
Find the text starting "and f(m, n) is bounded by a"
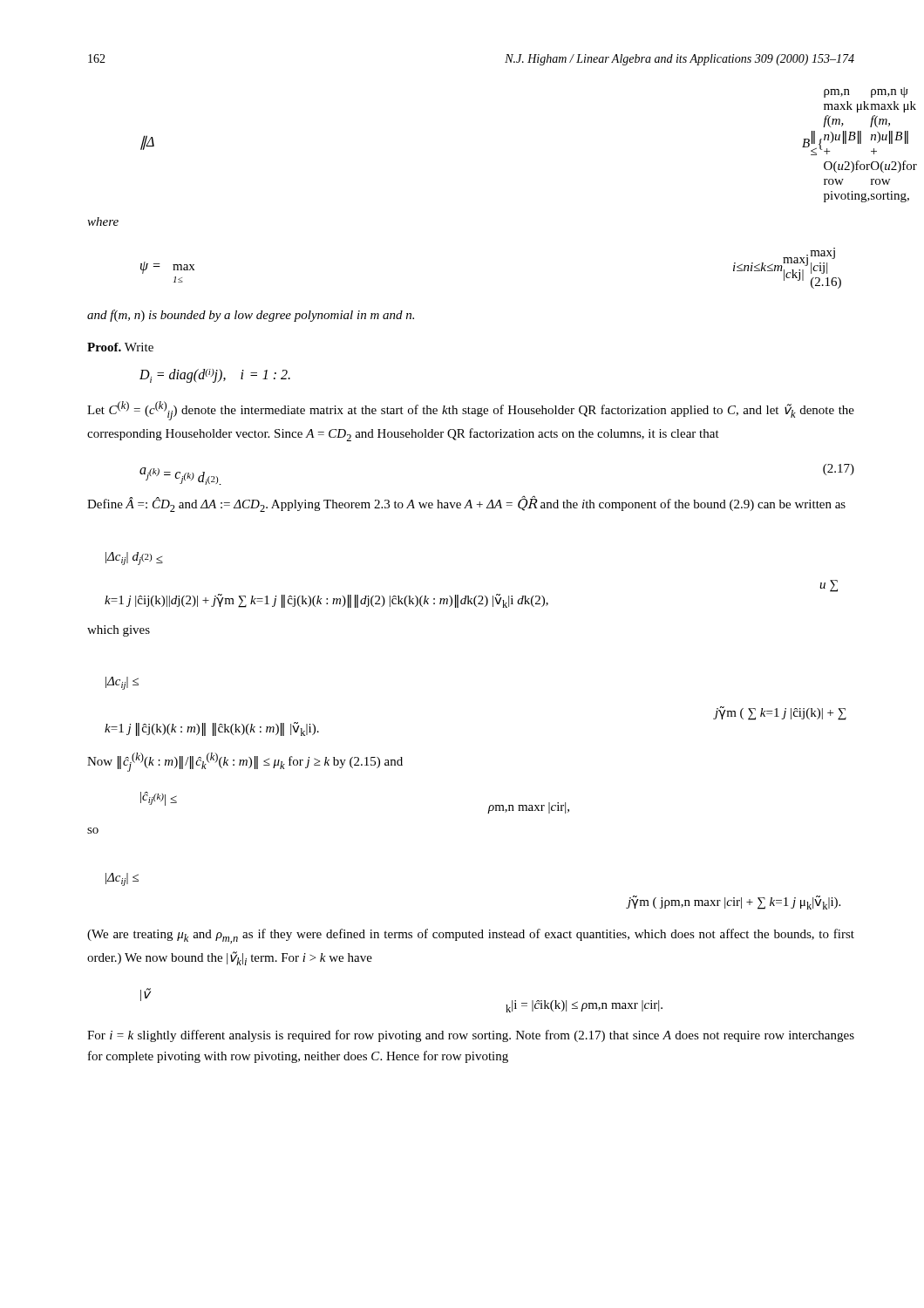(x=251, y=315)
